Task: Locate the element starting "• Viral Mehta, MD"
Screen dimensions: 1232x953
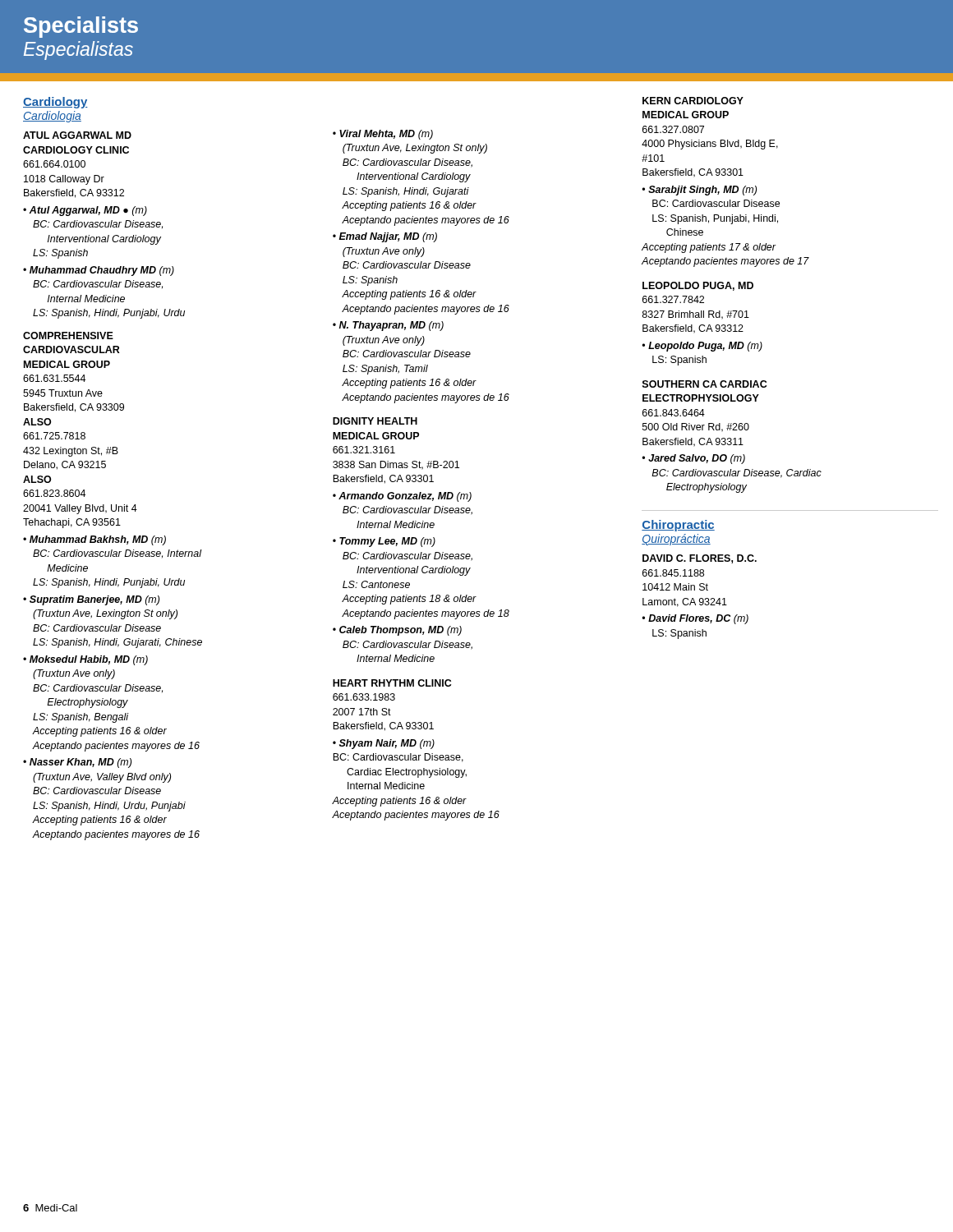Action: coord(481,266)
